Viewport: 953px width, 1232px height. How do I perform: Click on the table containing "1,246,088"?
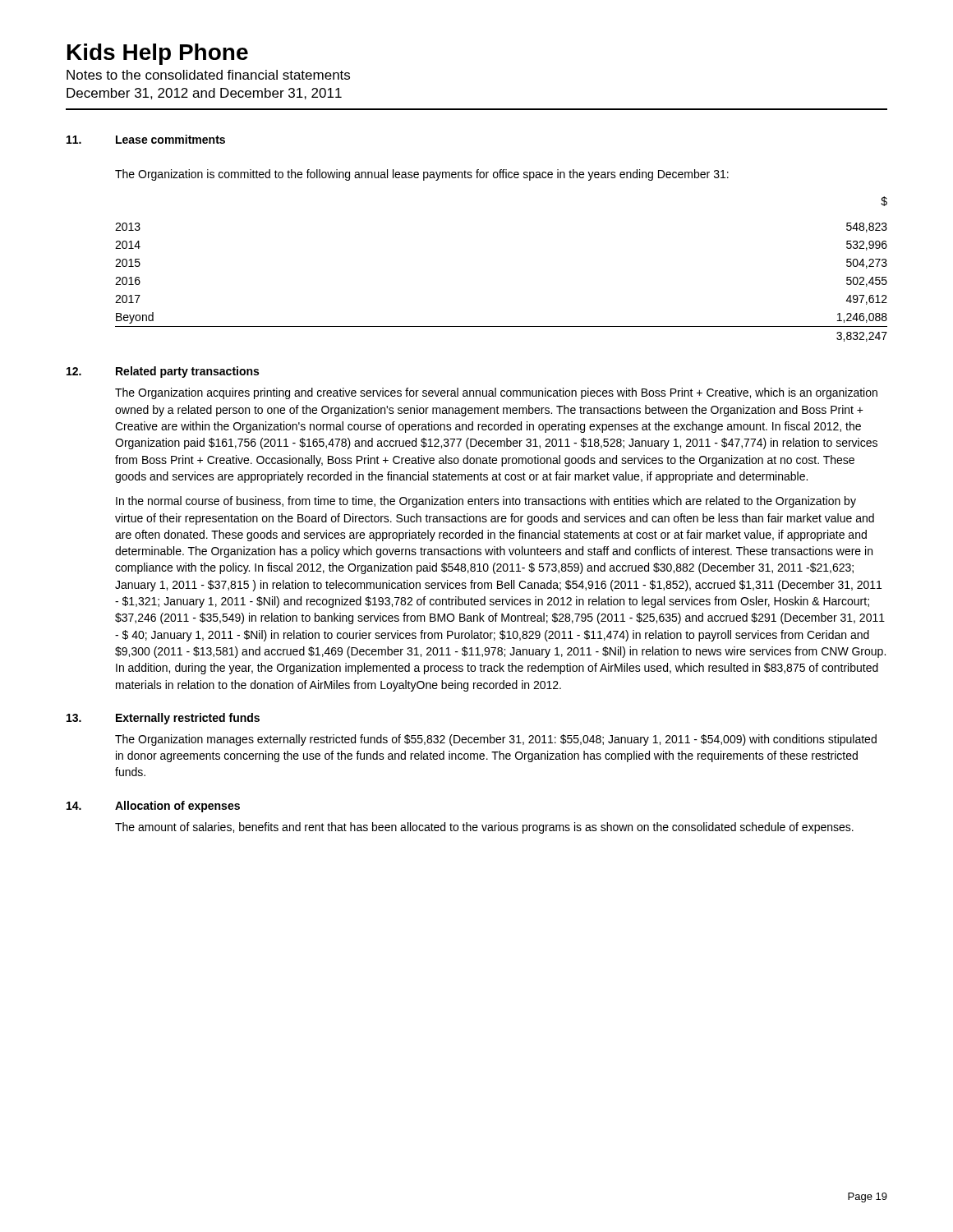coord(501,269)
